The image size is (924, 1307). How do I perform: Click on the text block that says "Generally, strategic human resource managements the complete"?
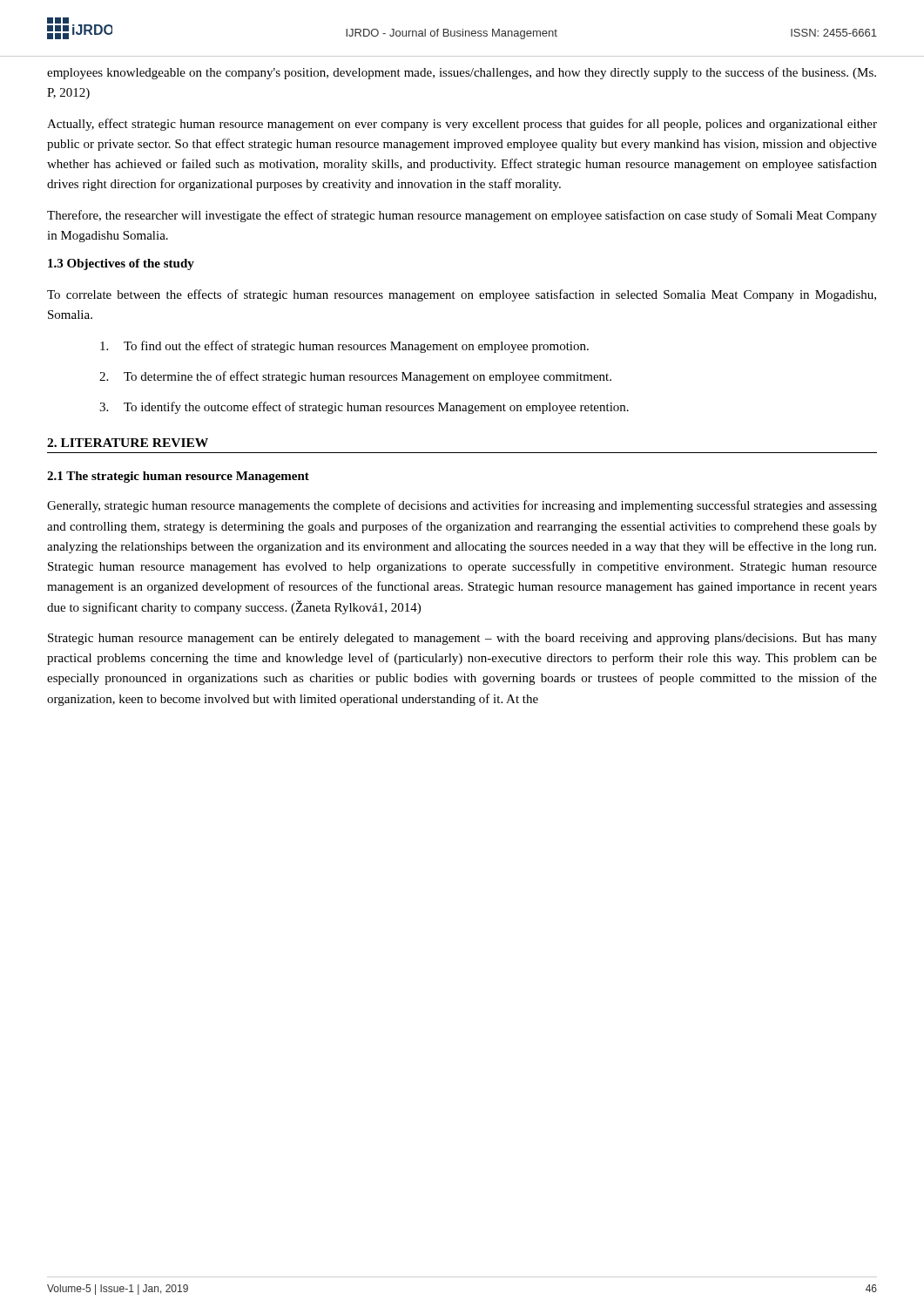[x=462, y=556]
